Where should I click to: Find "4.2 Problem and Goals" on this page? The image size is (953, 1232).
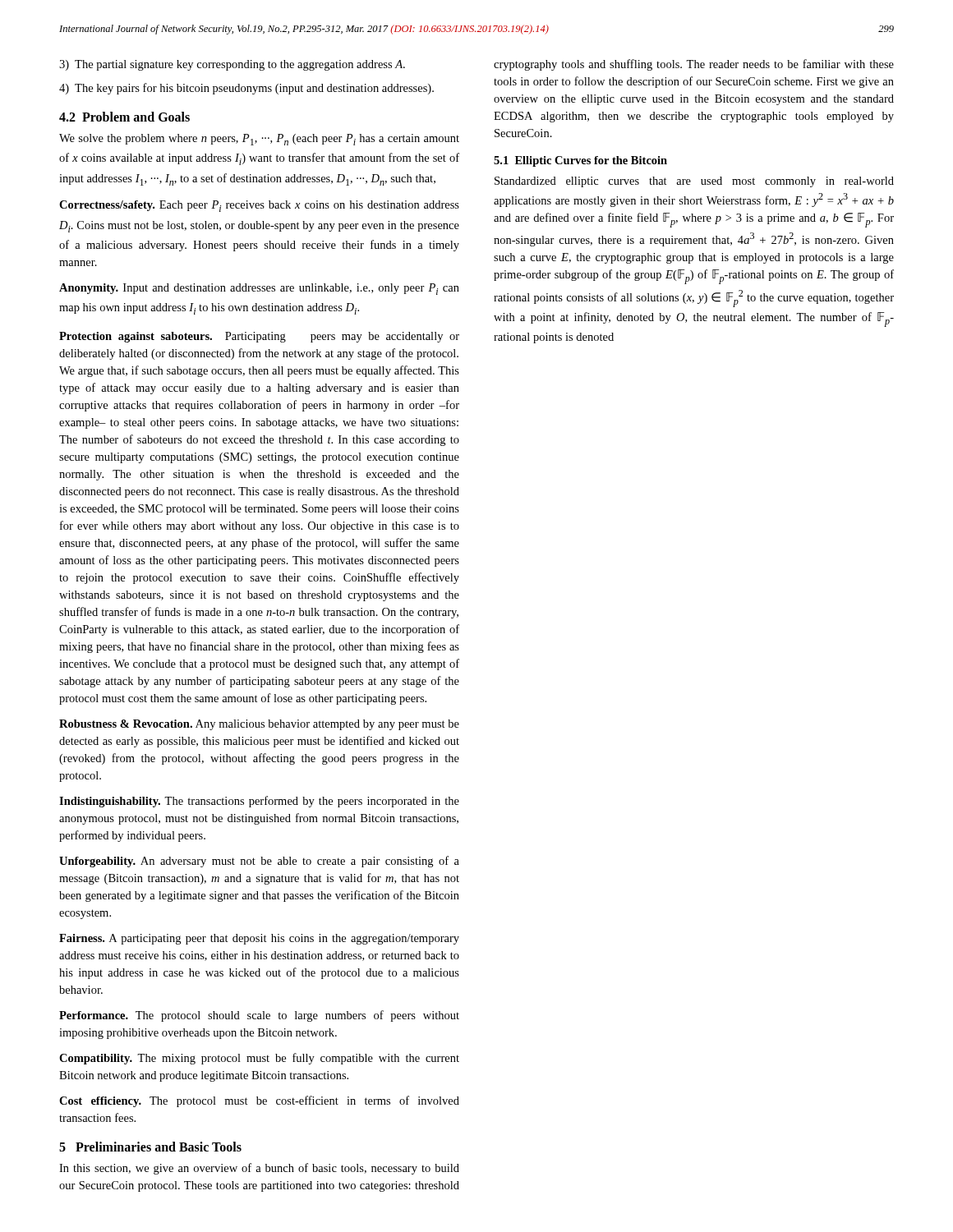(125, 117)
